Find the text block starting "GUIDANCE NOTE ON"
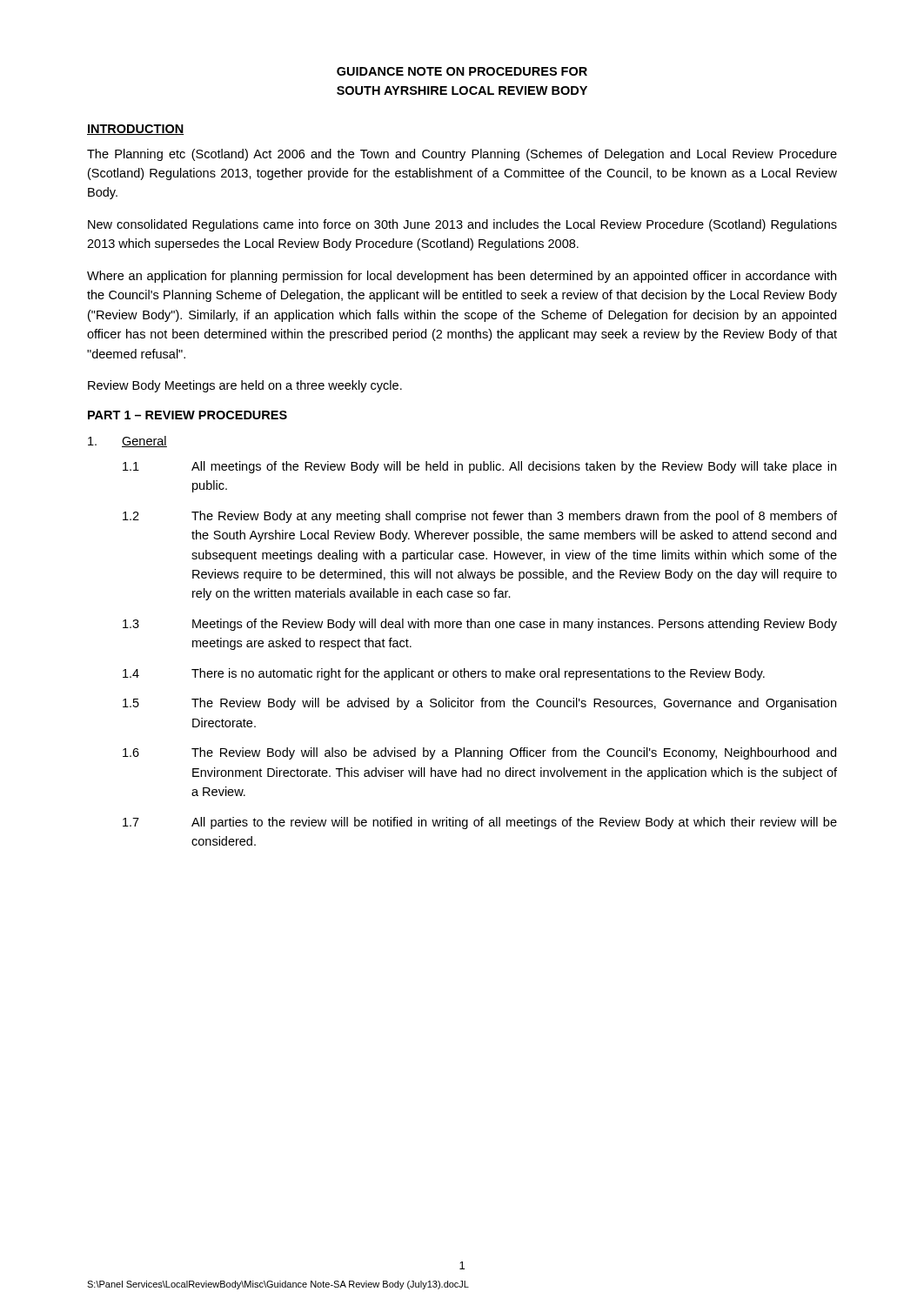This screenshot has width=924, height=1305. click(x=462, y=81)
